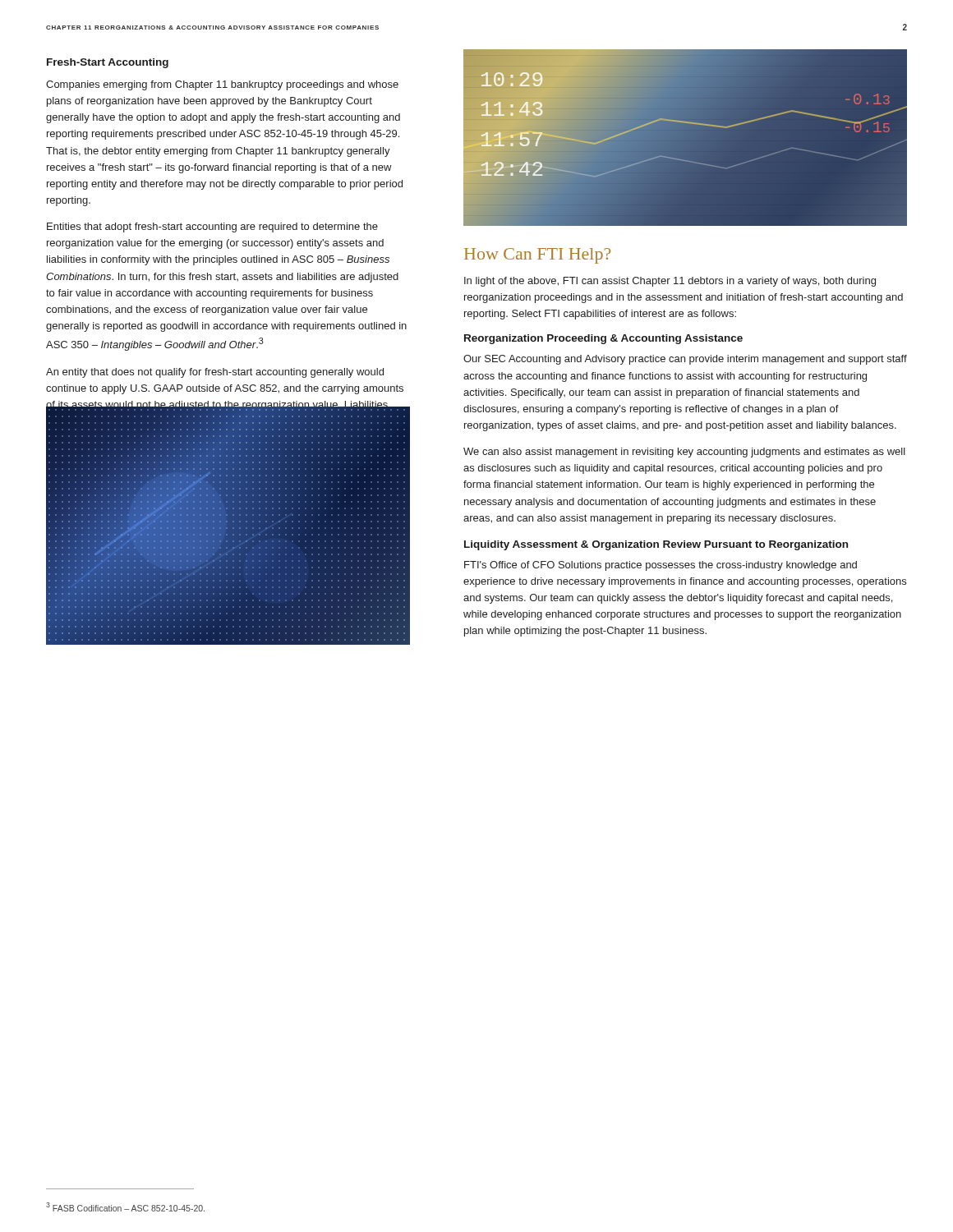Screen dimensions: 1232x953
Task: Find "Fresh-Start Accounting" on this page
Action: [x=107, y=62]
